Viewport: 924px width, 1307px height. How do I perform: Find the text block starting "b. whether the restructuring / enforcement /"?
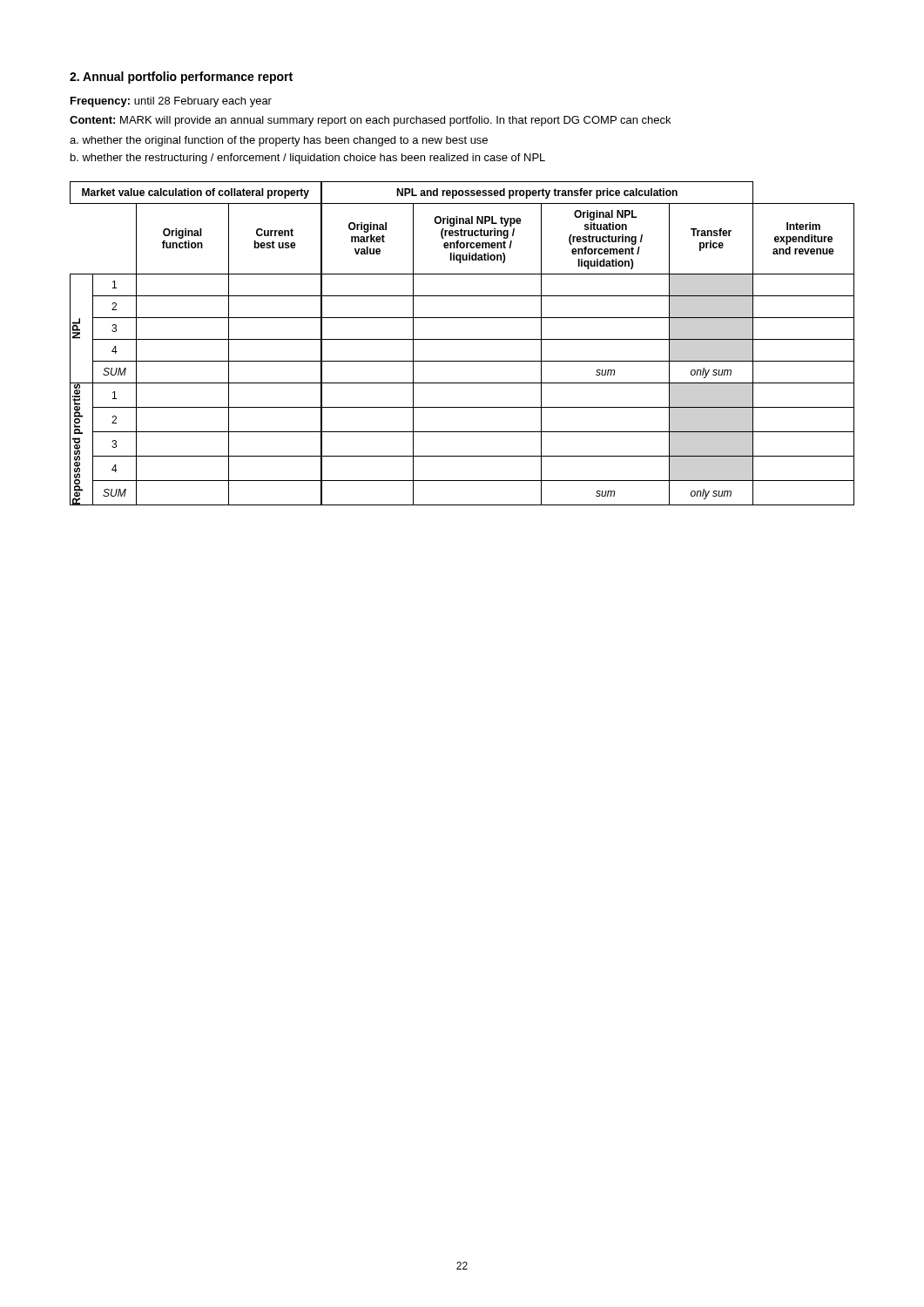tap(308, 157)
